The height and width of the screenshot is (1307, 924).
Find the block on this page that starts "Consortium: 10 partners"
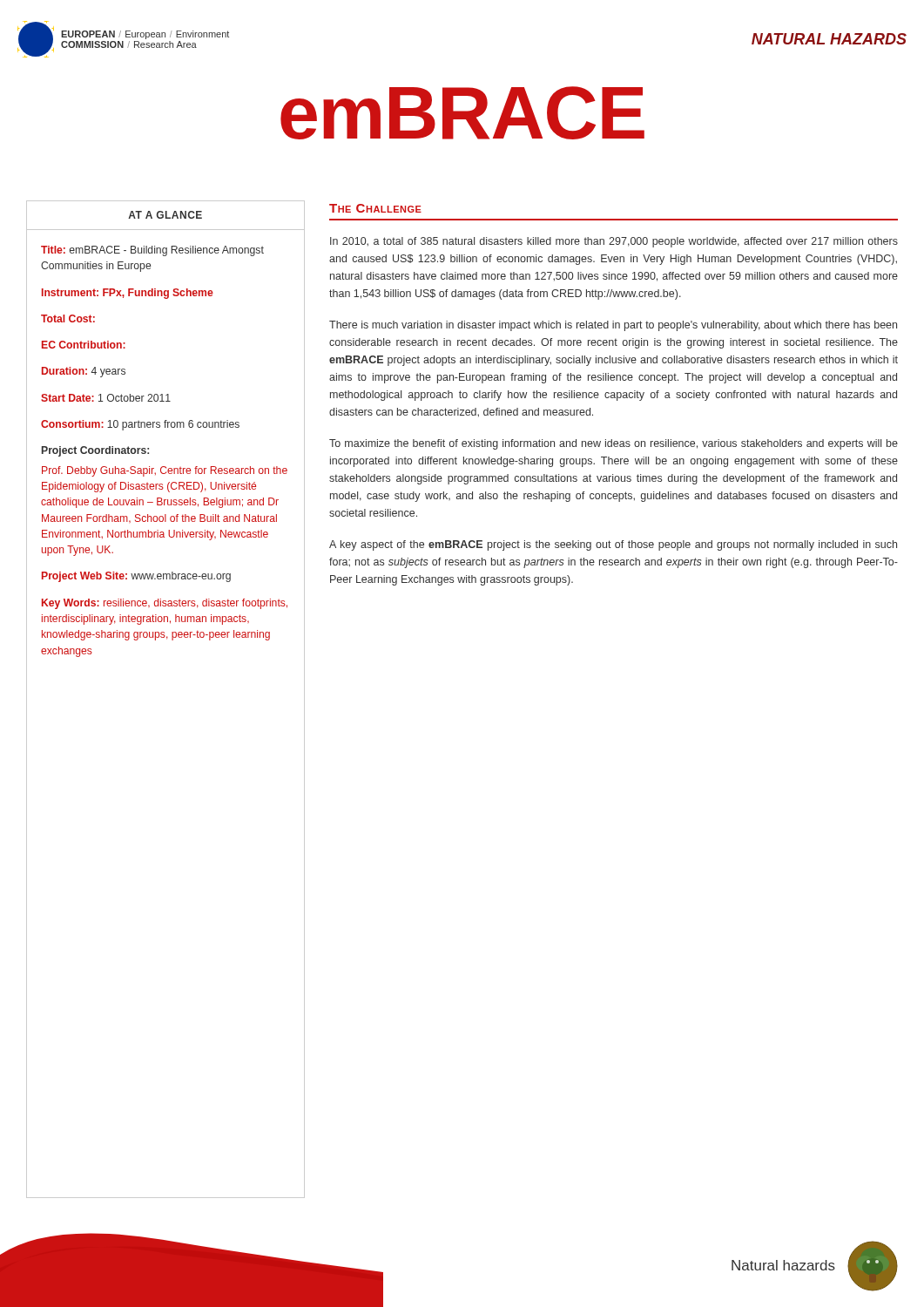pos(140,424)
